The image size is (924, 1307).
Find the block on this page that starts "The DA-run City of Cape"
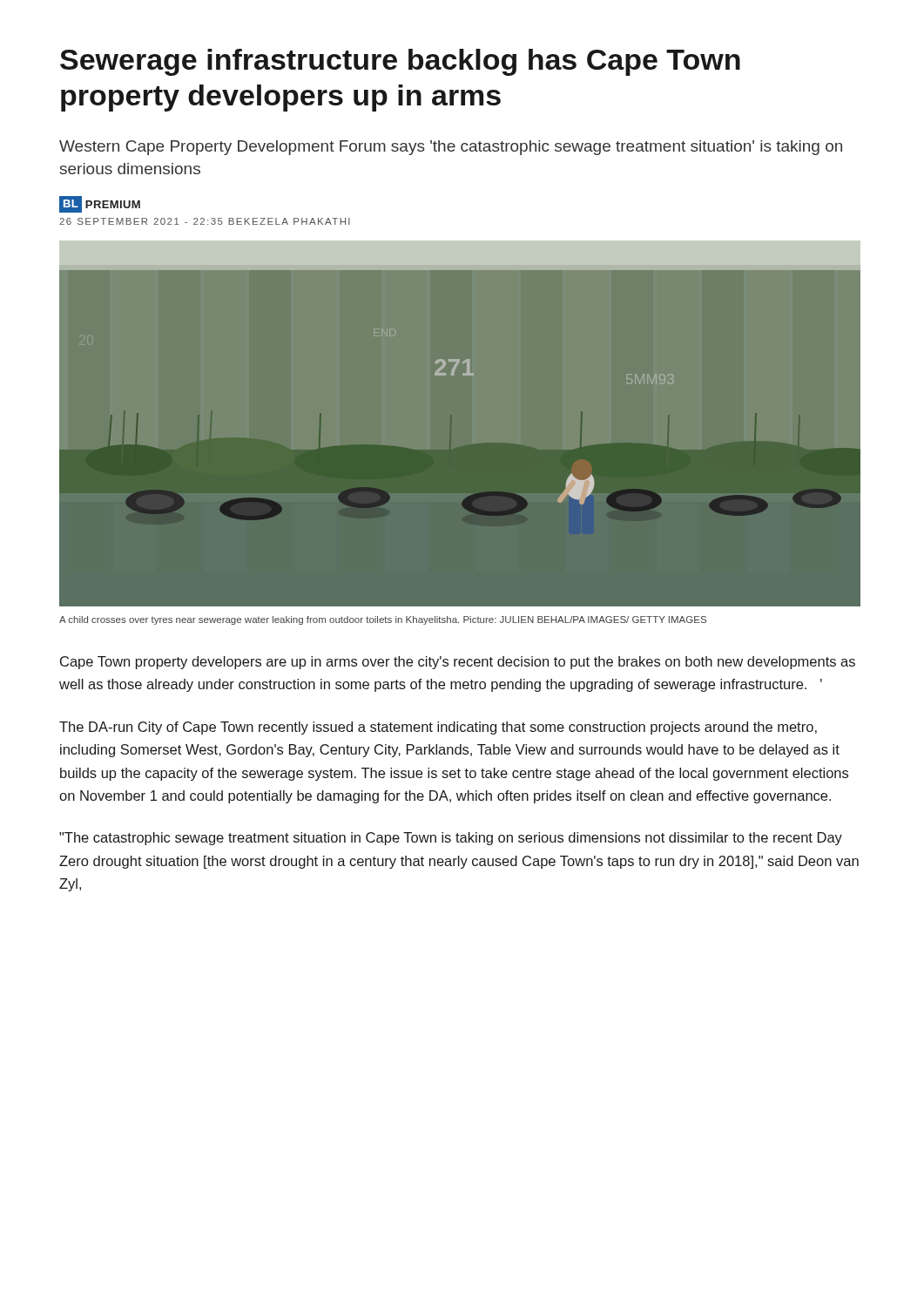coord(454,761)
